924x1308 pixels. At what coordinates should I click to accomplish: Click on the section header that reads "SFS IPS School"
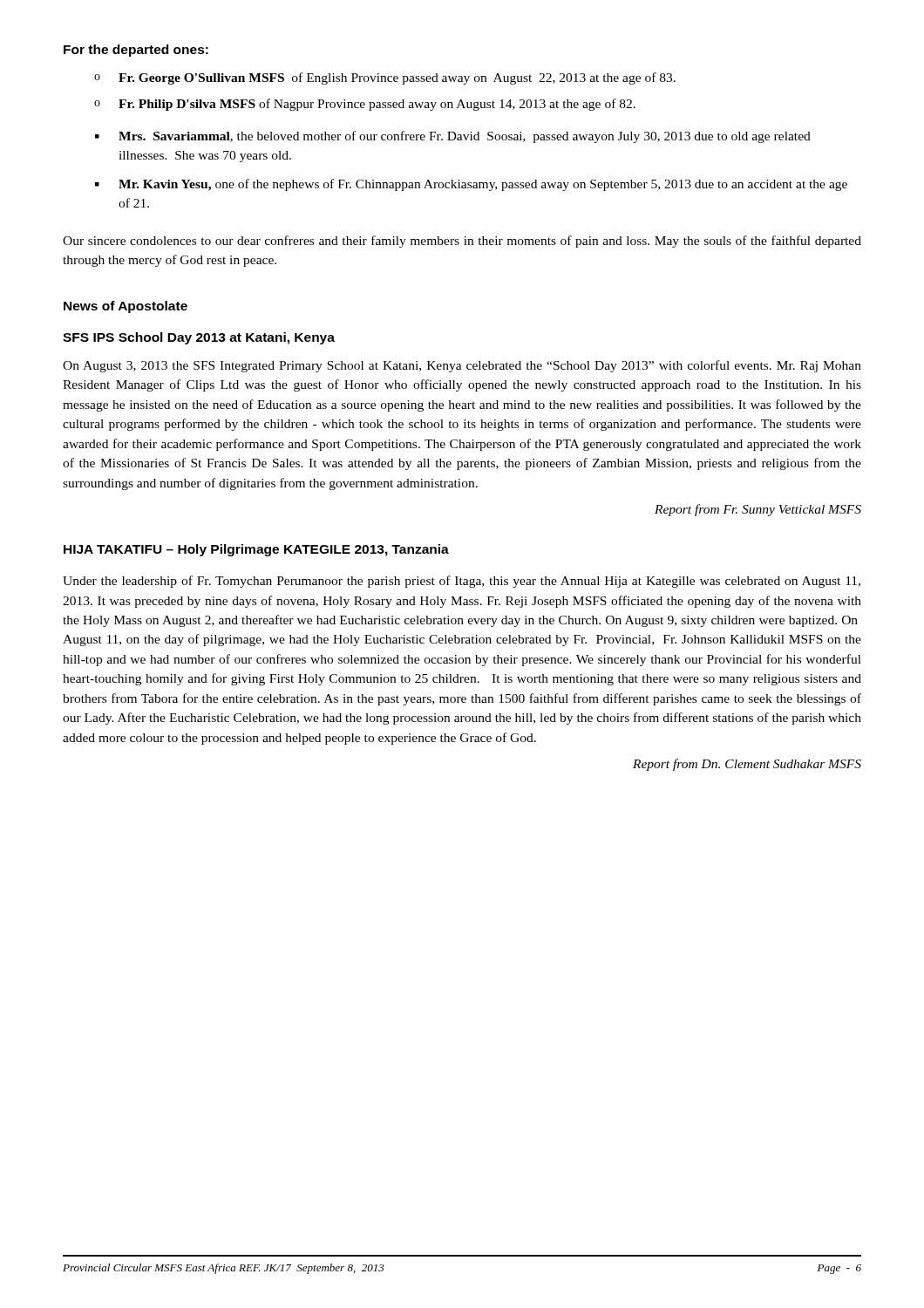[x=199, y=337]
